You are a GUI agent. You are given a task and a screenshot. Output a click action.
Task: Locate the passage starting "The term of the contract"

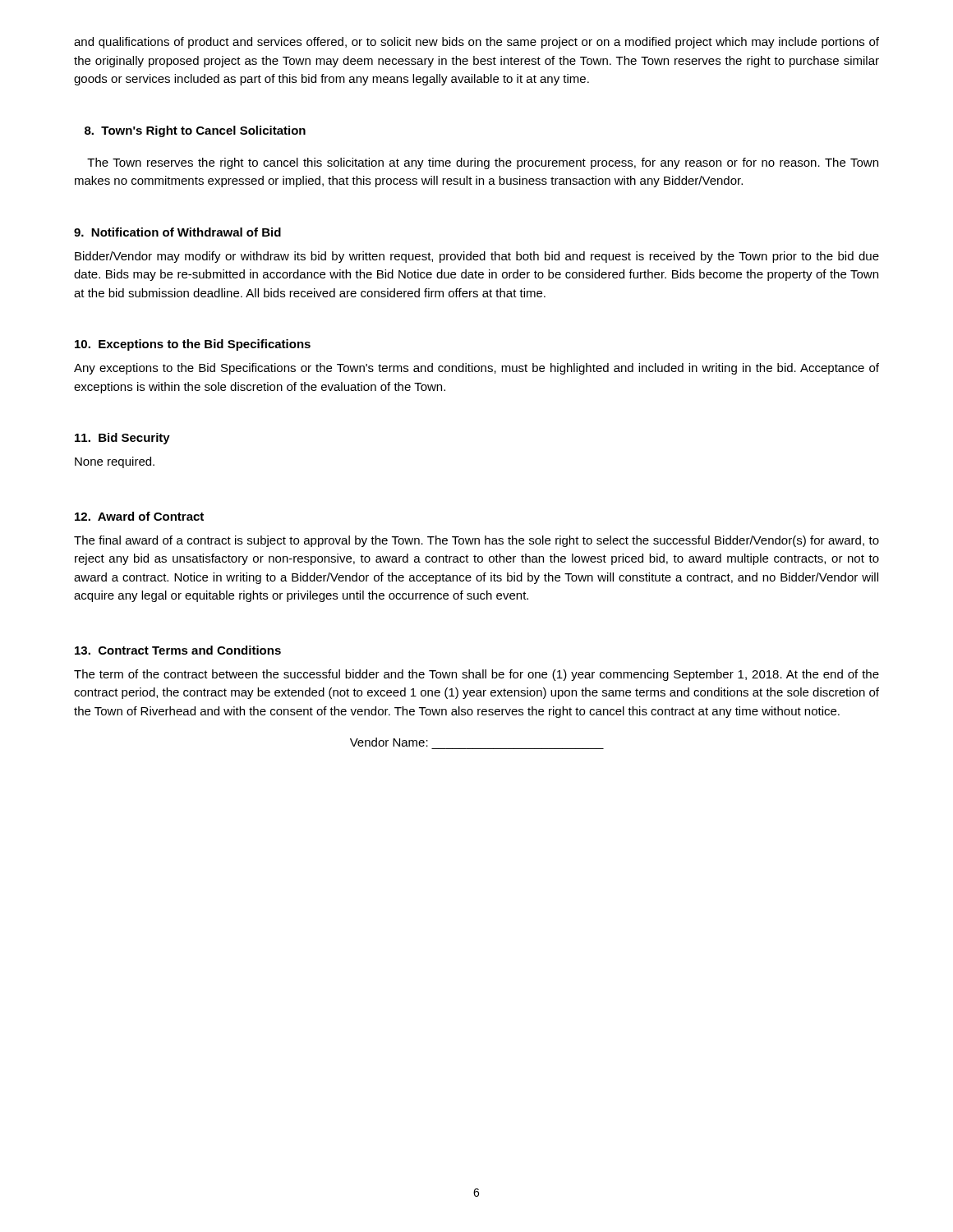tap(476, 692)
